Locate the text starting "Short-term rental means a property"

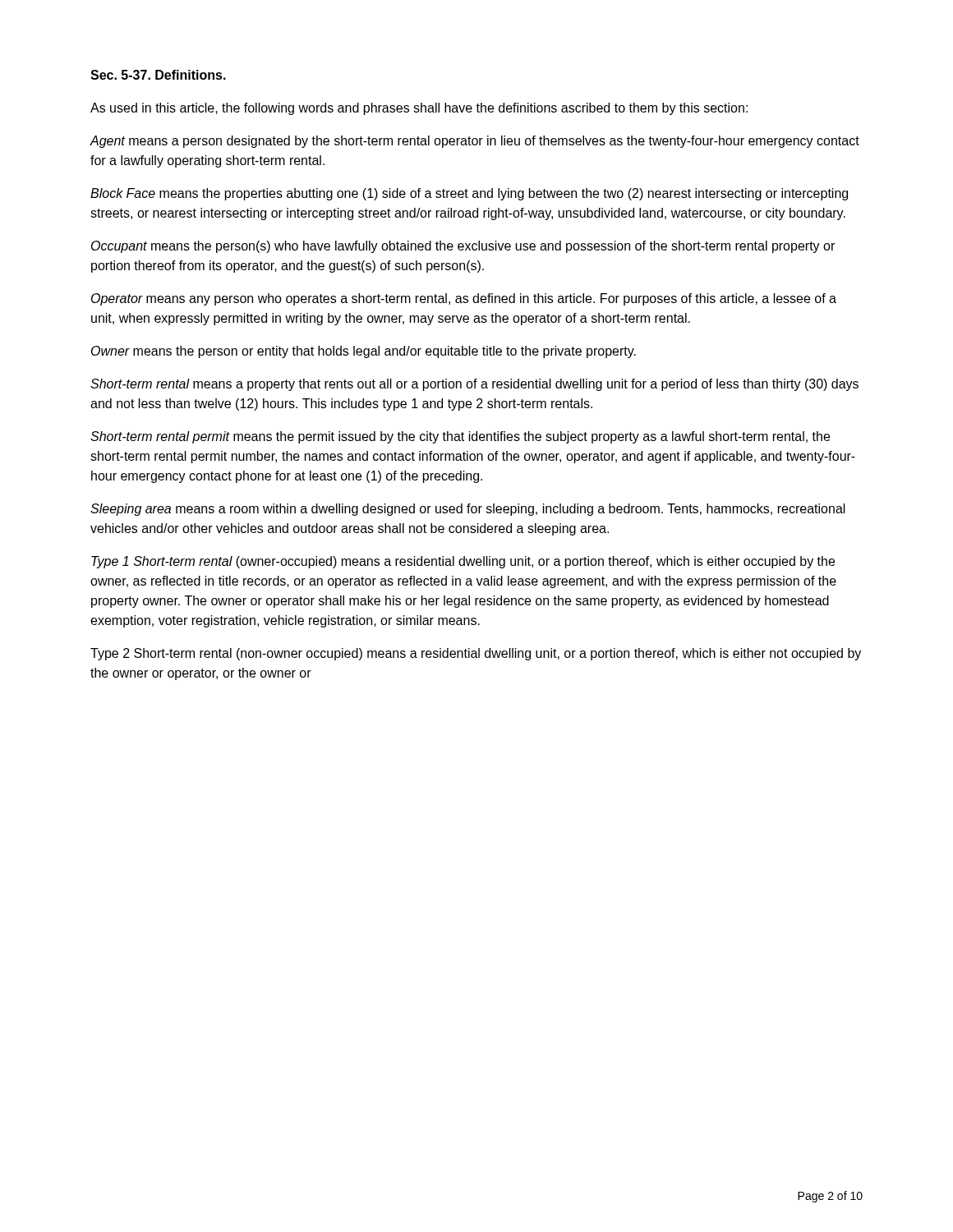tap(475, 394)
